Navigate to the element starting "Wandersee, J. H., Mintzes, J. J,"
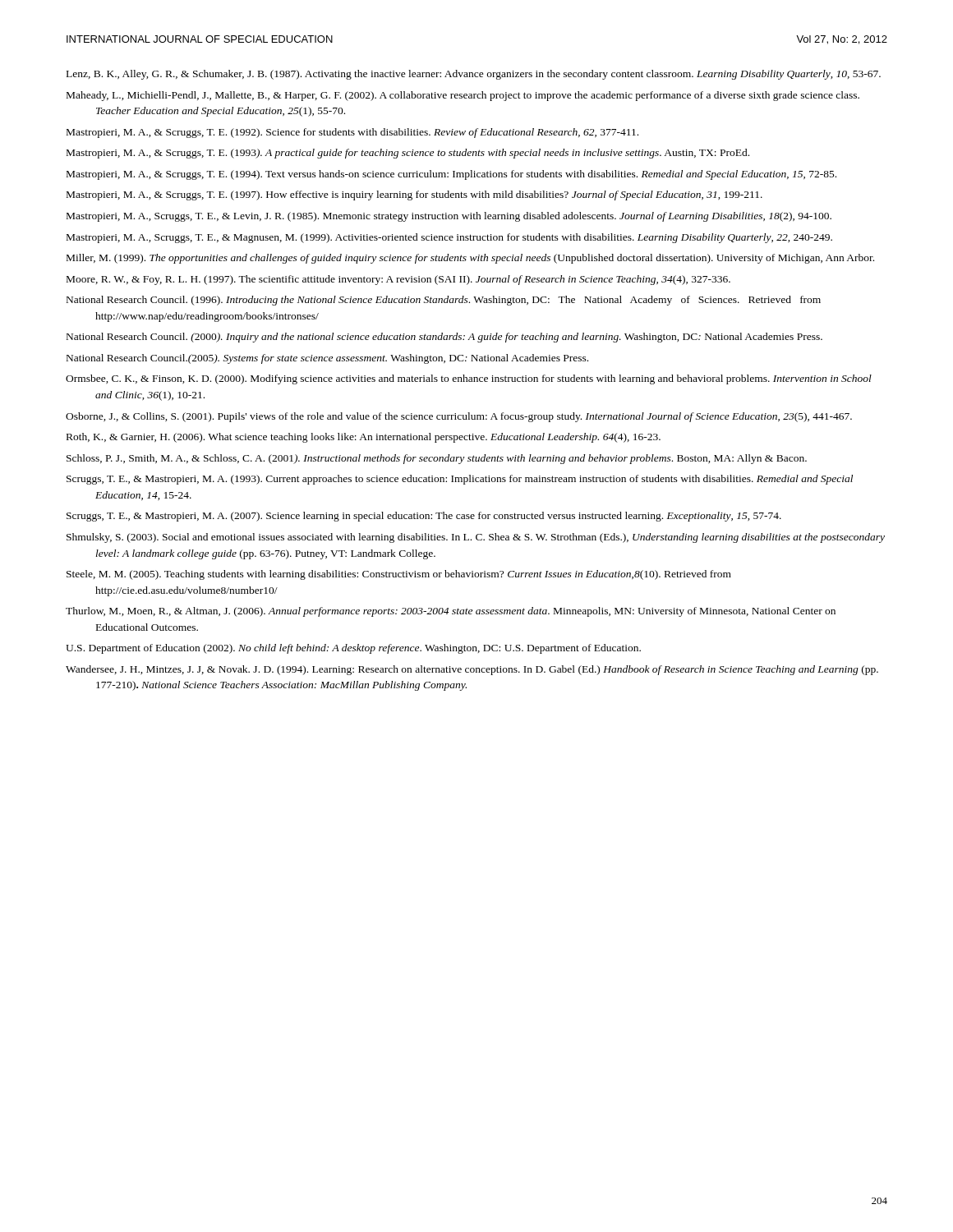The image size is (953, 1232). [472, 677]
